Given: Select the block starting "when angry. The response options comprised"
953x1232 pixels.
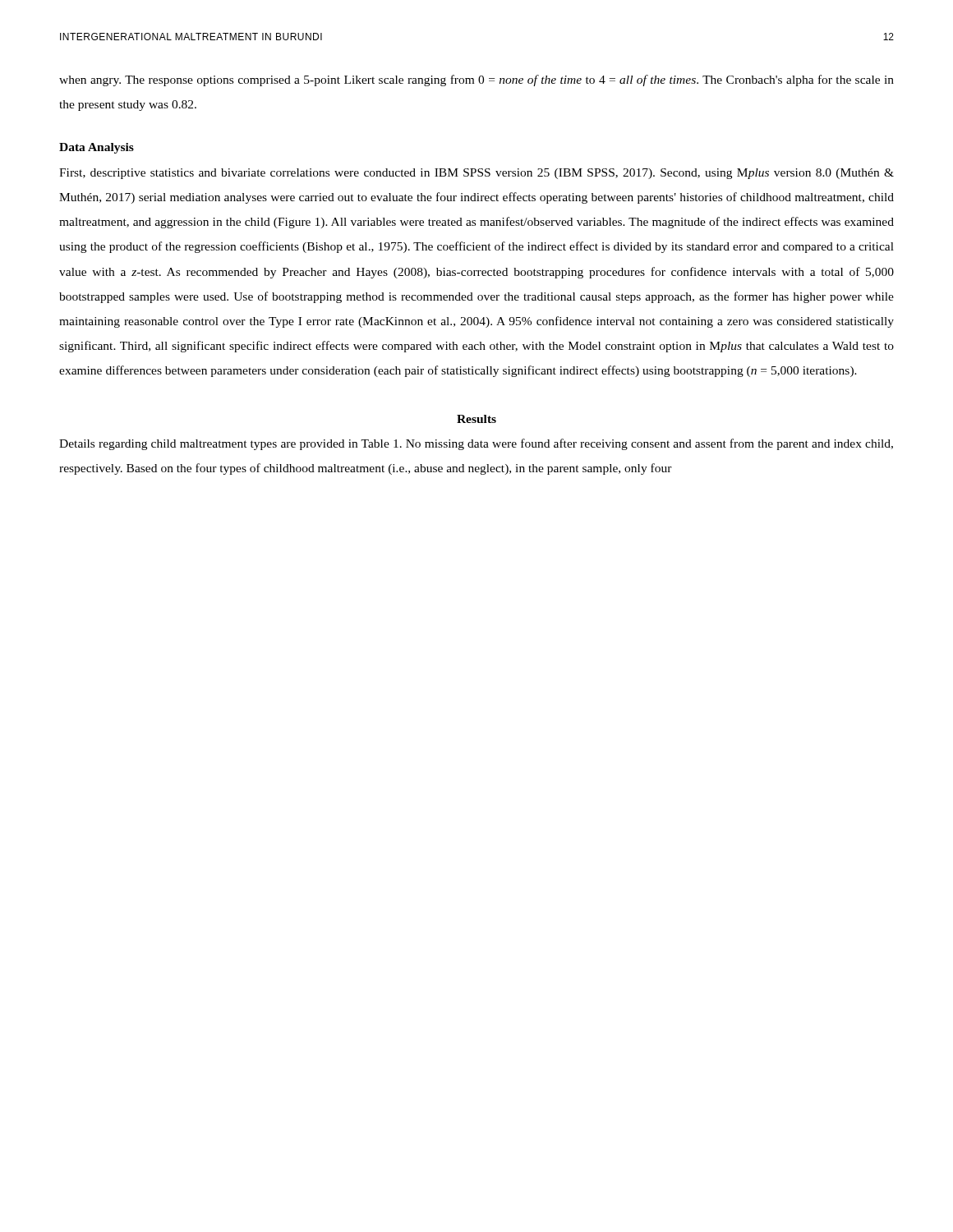Looking at the screenshot, I should point(476,92).
